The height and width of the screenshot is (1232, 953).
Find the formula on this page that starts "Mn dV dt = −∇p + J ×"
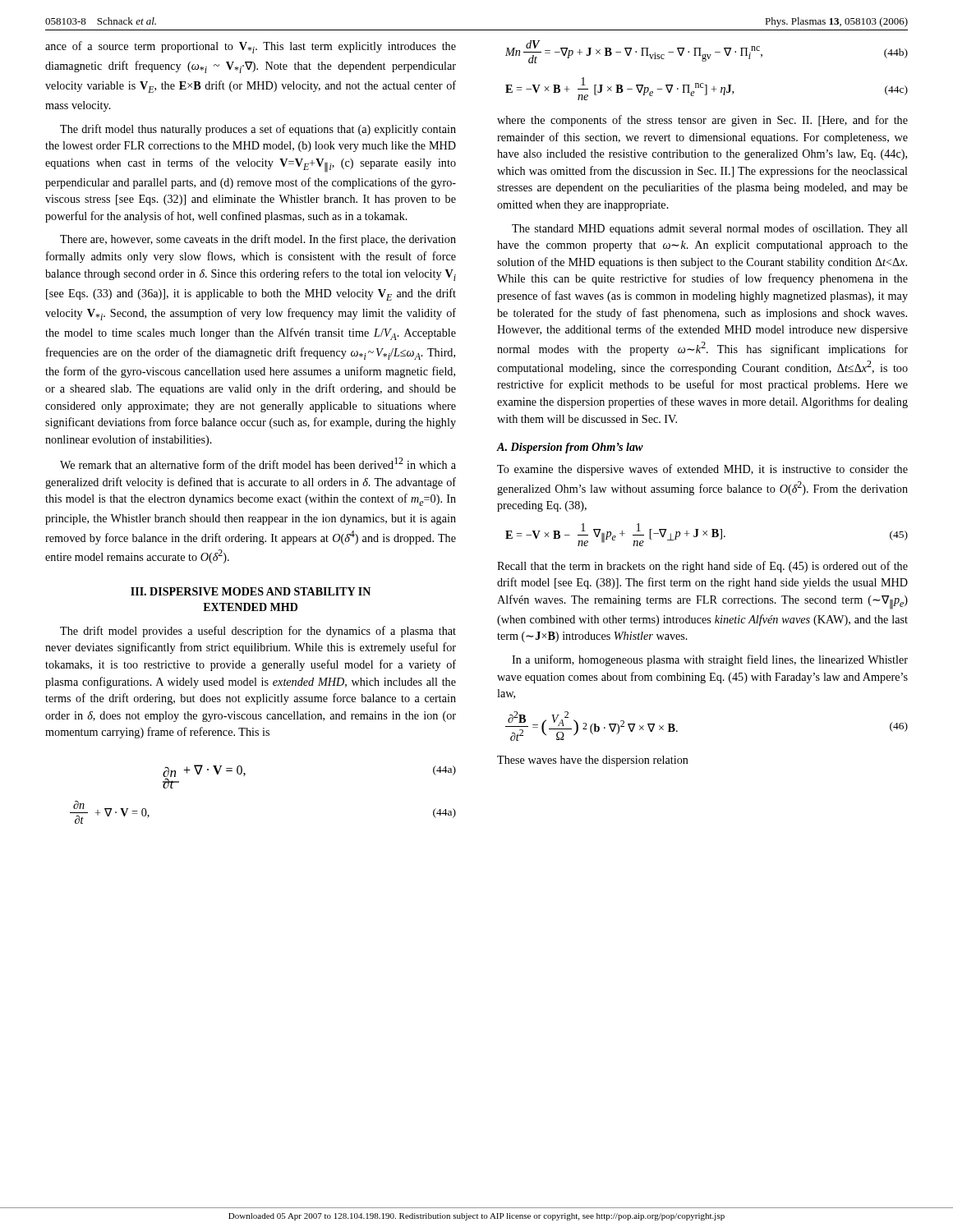coord(702,52)
